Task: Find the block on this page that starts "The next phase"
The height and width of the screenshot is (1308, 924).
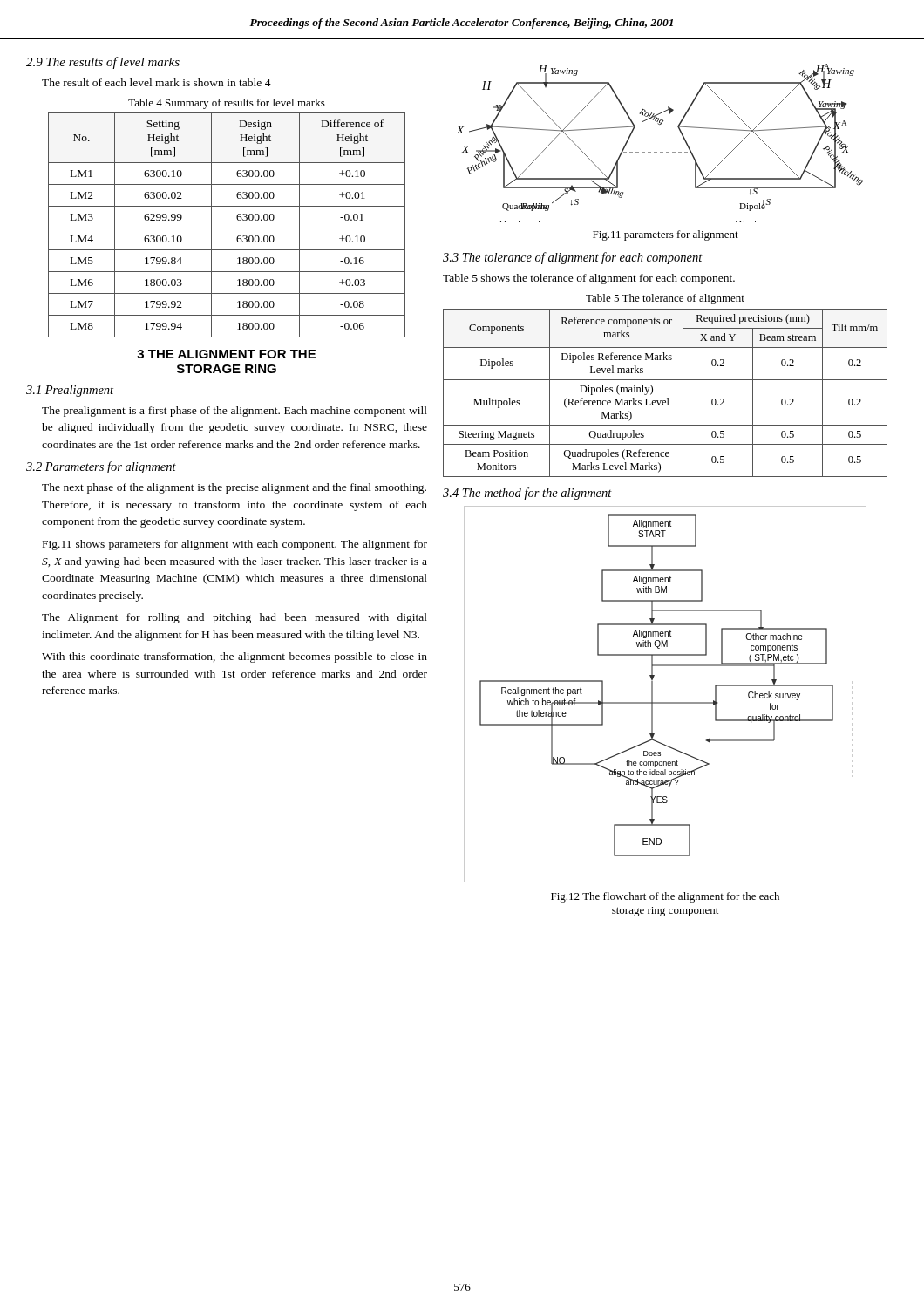Action: pos(235,504)
